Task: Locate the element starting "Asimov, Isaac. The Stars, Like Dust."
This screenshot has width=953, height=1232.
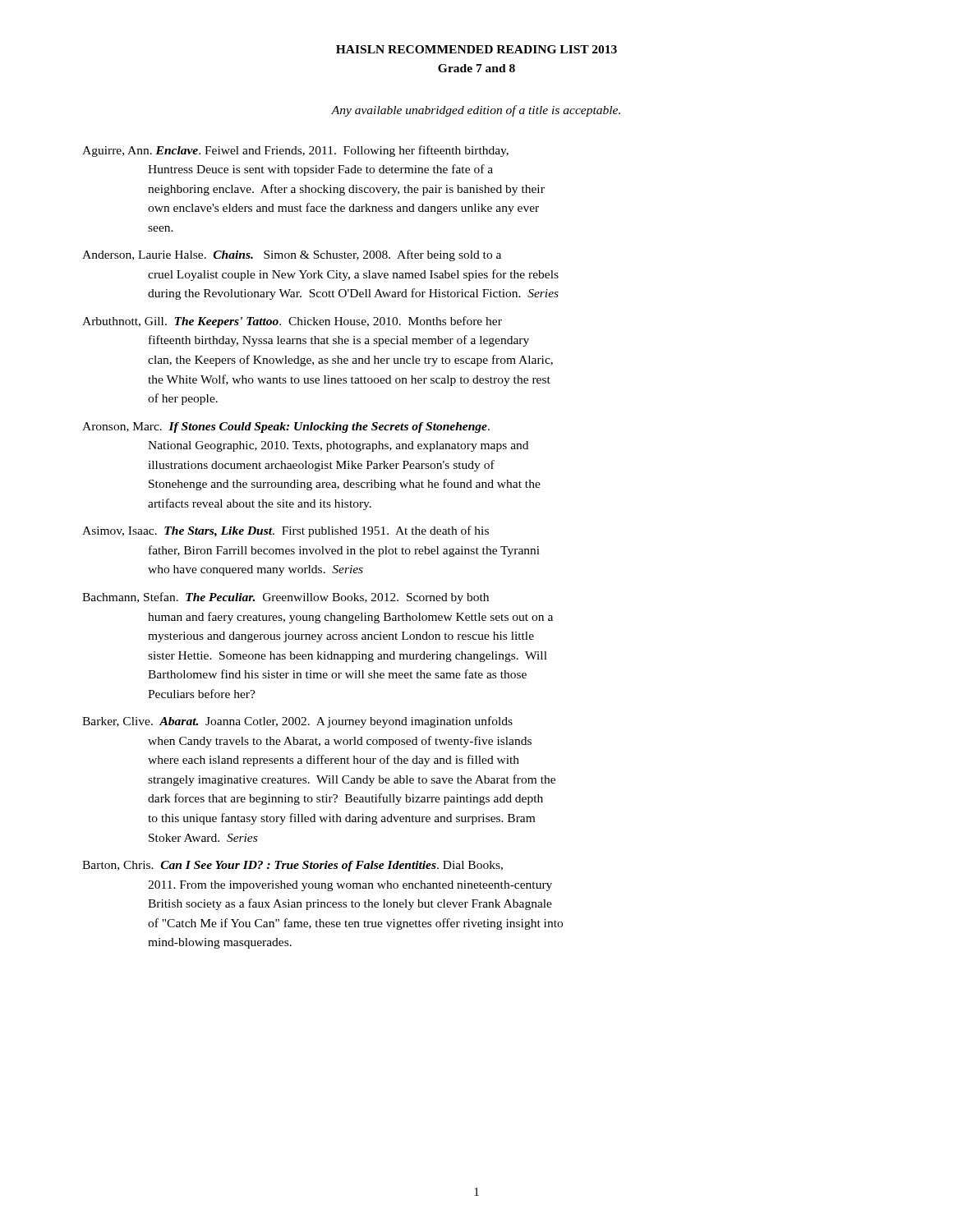Action: pyautogui.click(x=476, y=550)
